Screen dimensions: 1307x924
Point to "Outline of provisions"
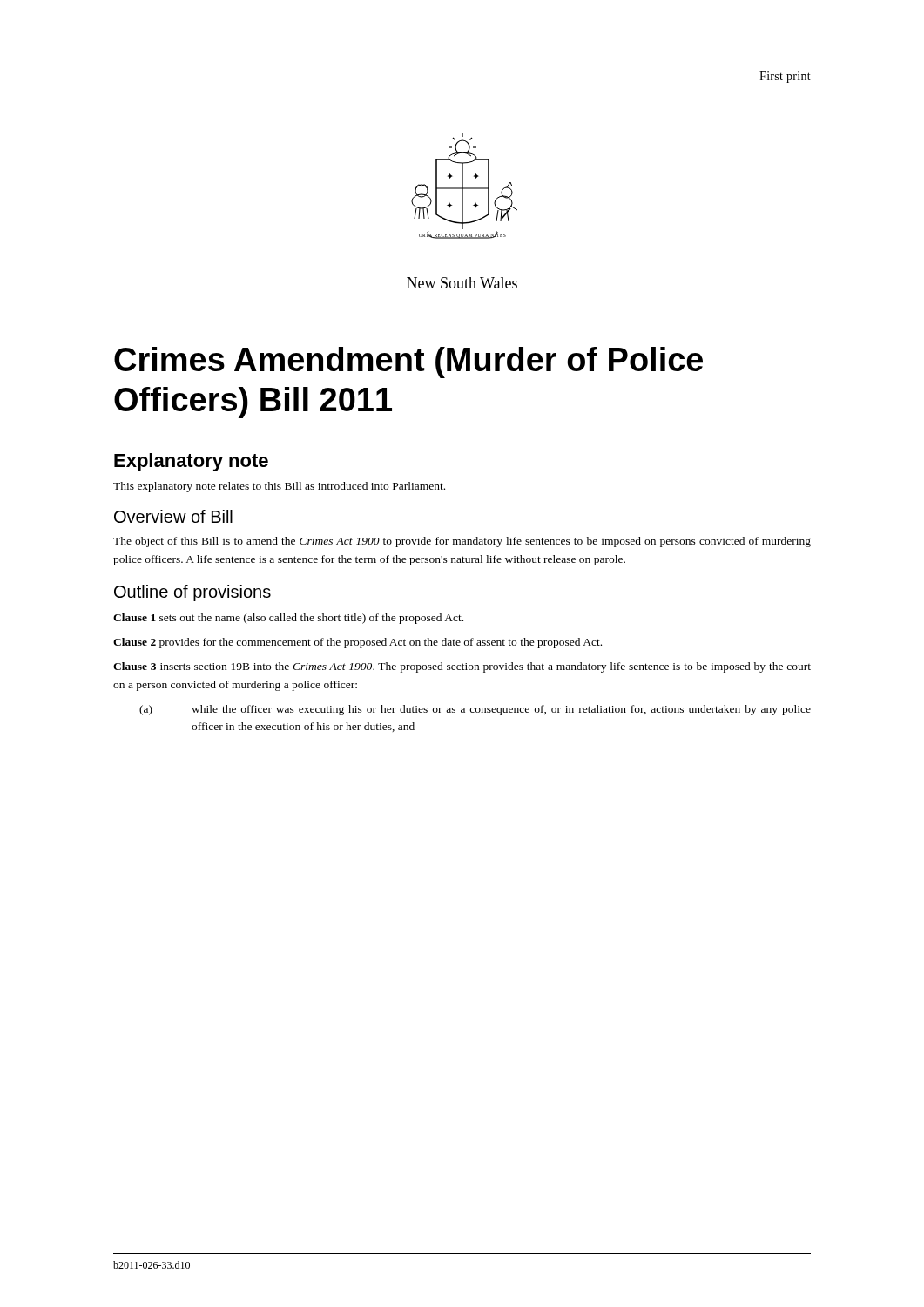click(x=192, y=592)
